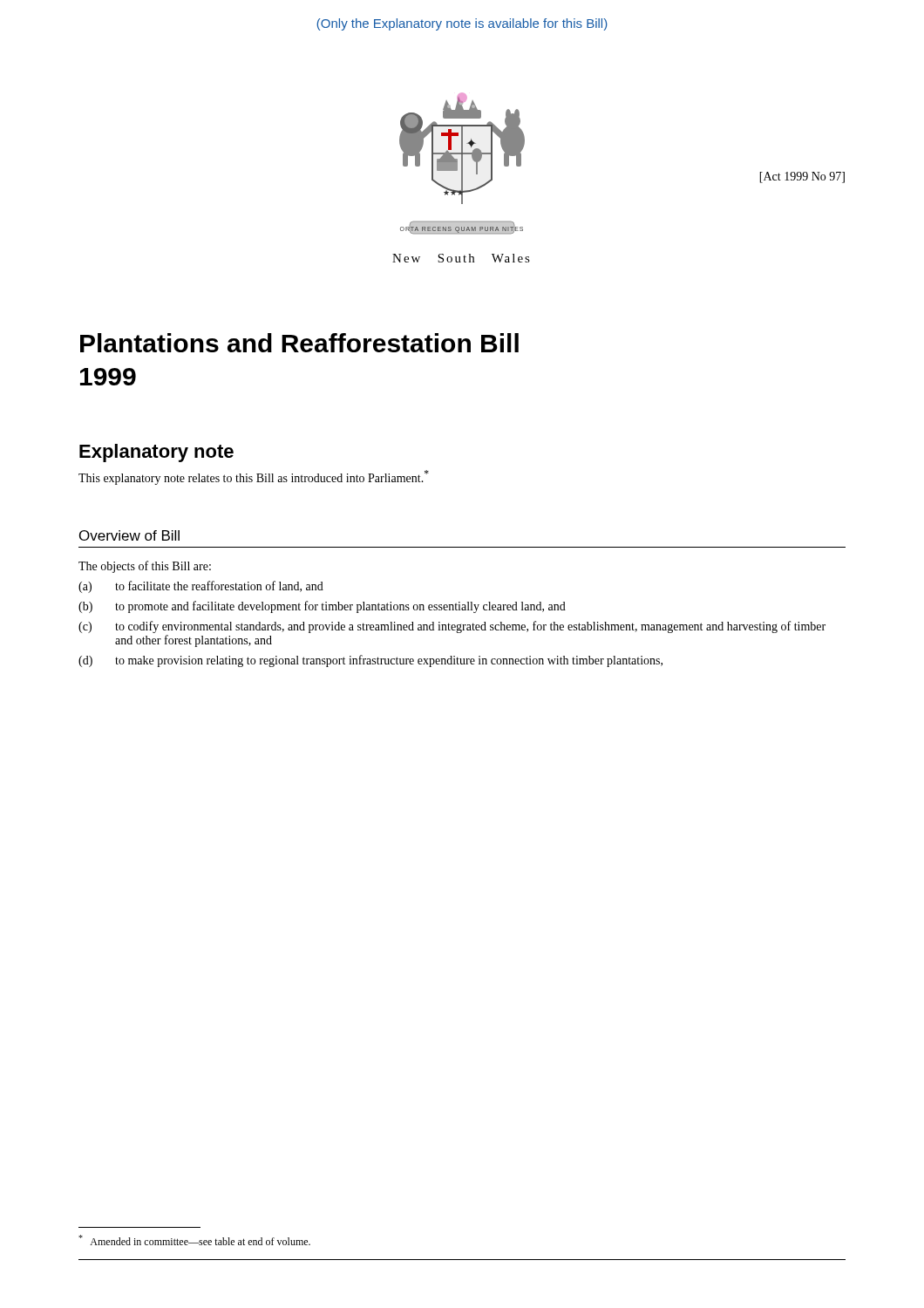Screen dimensions: 1308x924
Task: Select the text that says "The objects of this Bill are:"
Action: pos(145,566)
